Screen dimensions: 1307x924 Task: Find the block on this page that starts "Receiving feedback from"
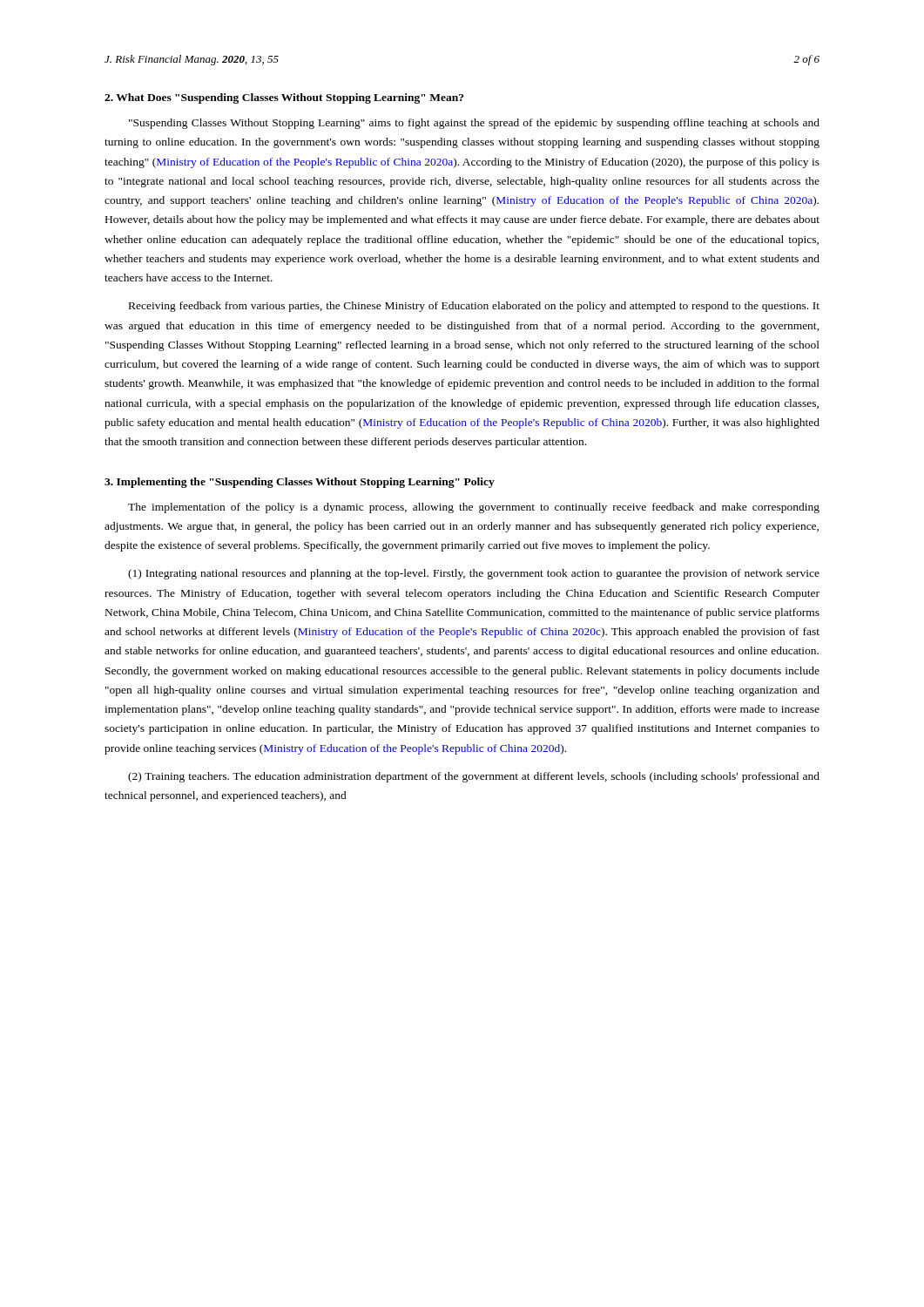[462, 374]
